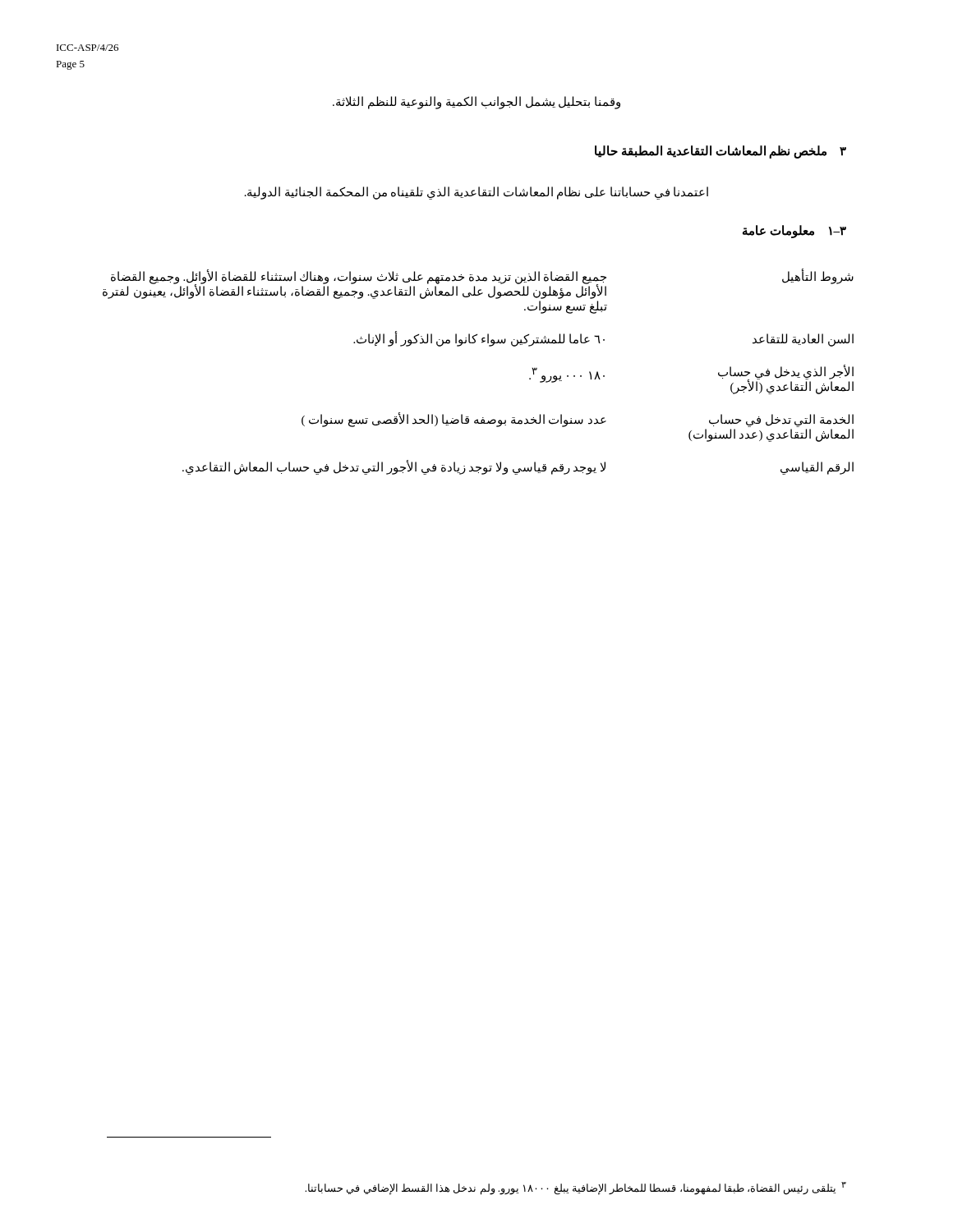
Task: Select the text block with the text "اعتمدنا في حساباتنا على نظام"
Action: [x=476, y=192]
